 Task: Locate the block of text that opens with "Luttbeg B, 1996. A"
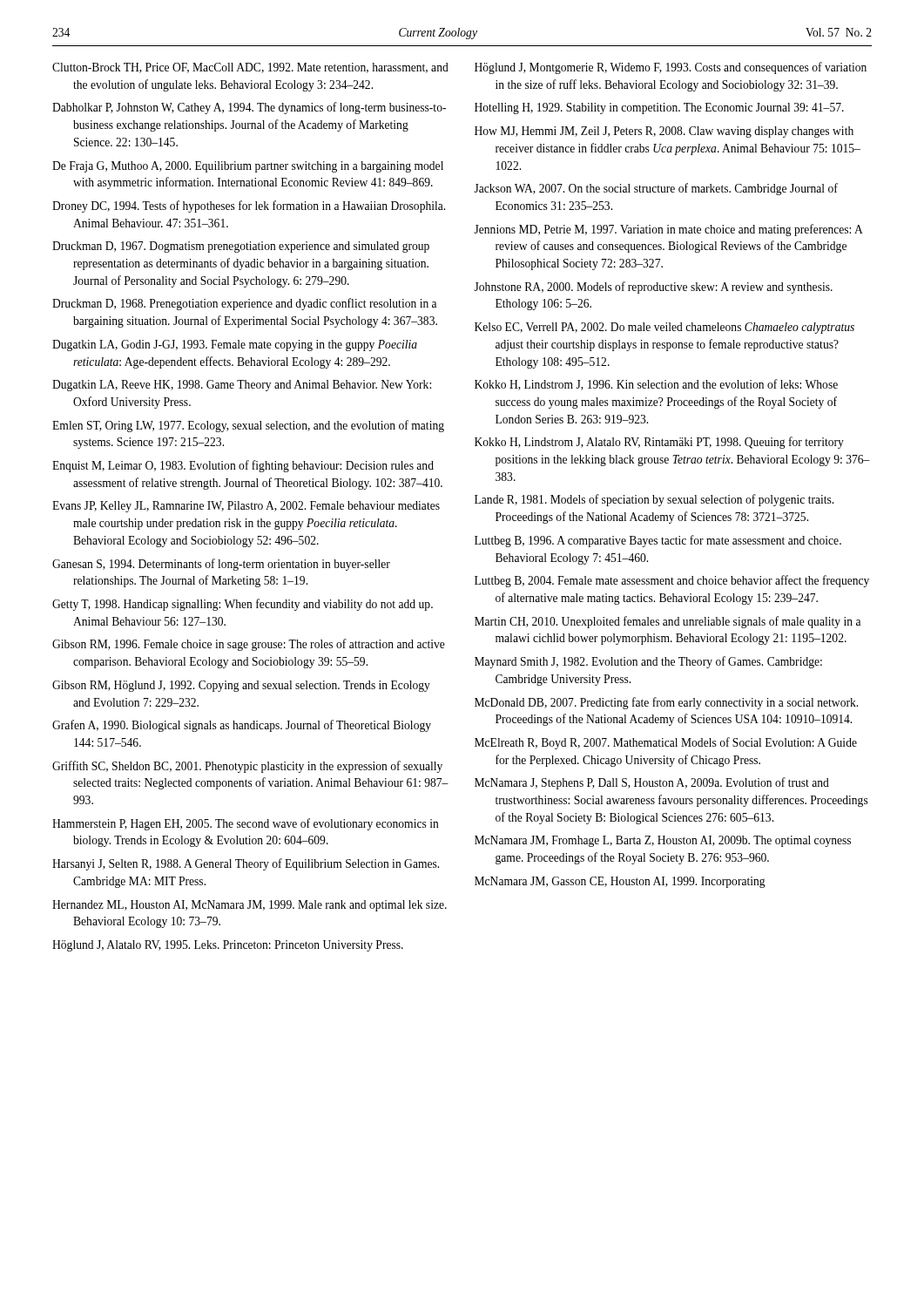658,549
